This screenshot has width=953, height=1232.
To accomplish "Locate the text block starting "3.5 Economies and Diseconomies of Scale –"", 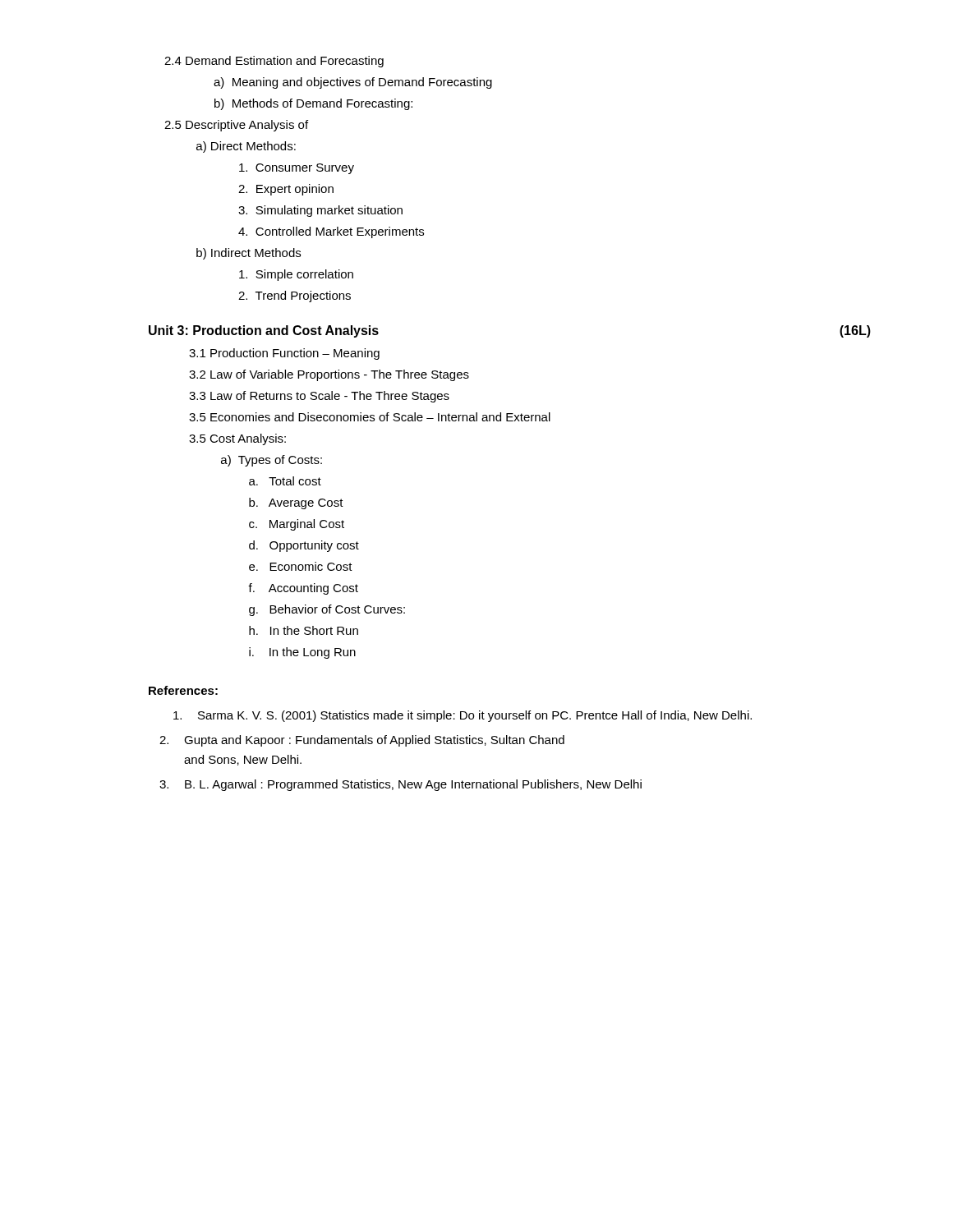I will tap(370, 417).
